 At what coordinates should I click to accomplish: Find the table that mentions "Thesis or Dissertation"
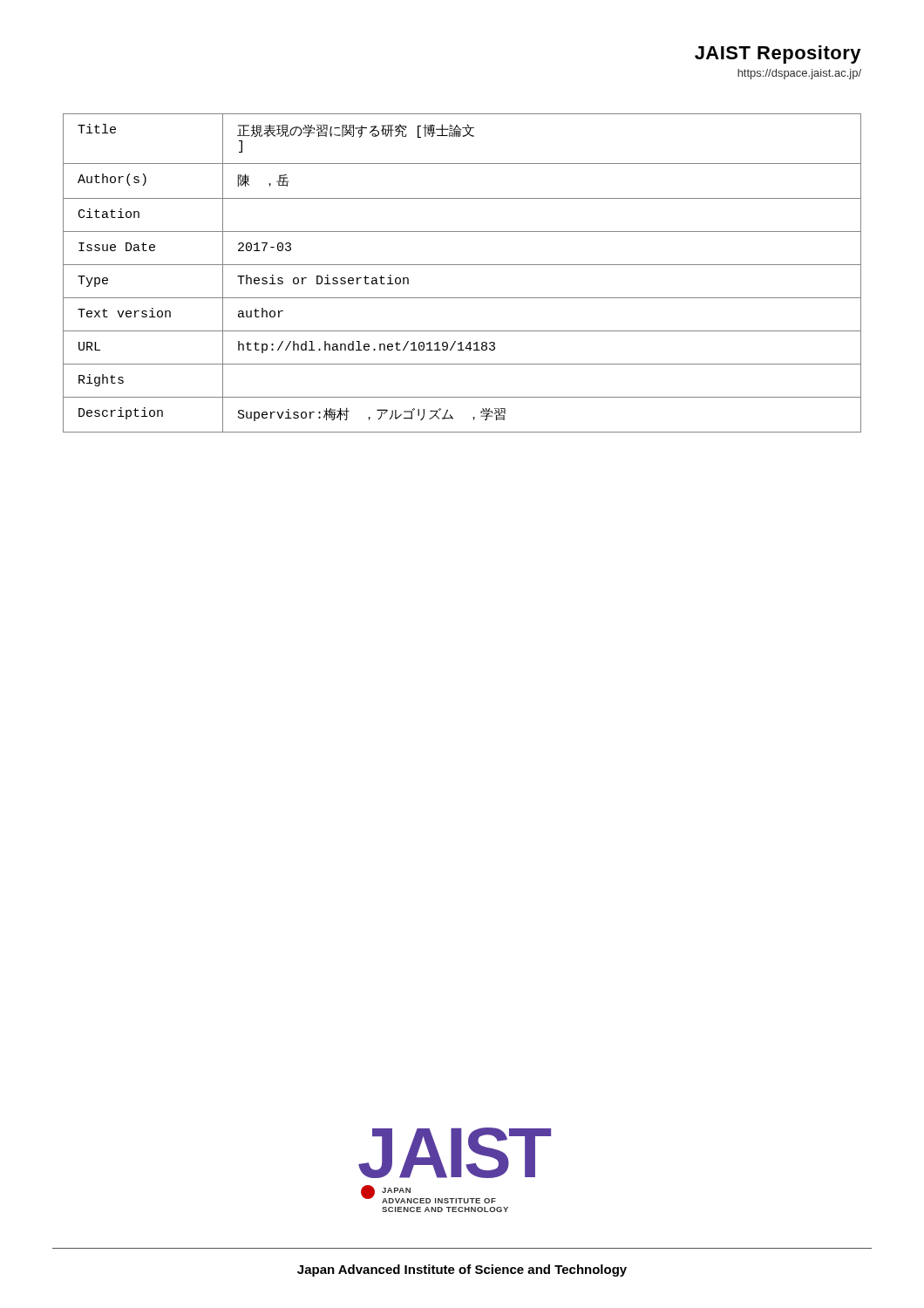coord(462,273)
